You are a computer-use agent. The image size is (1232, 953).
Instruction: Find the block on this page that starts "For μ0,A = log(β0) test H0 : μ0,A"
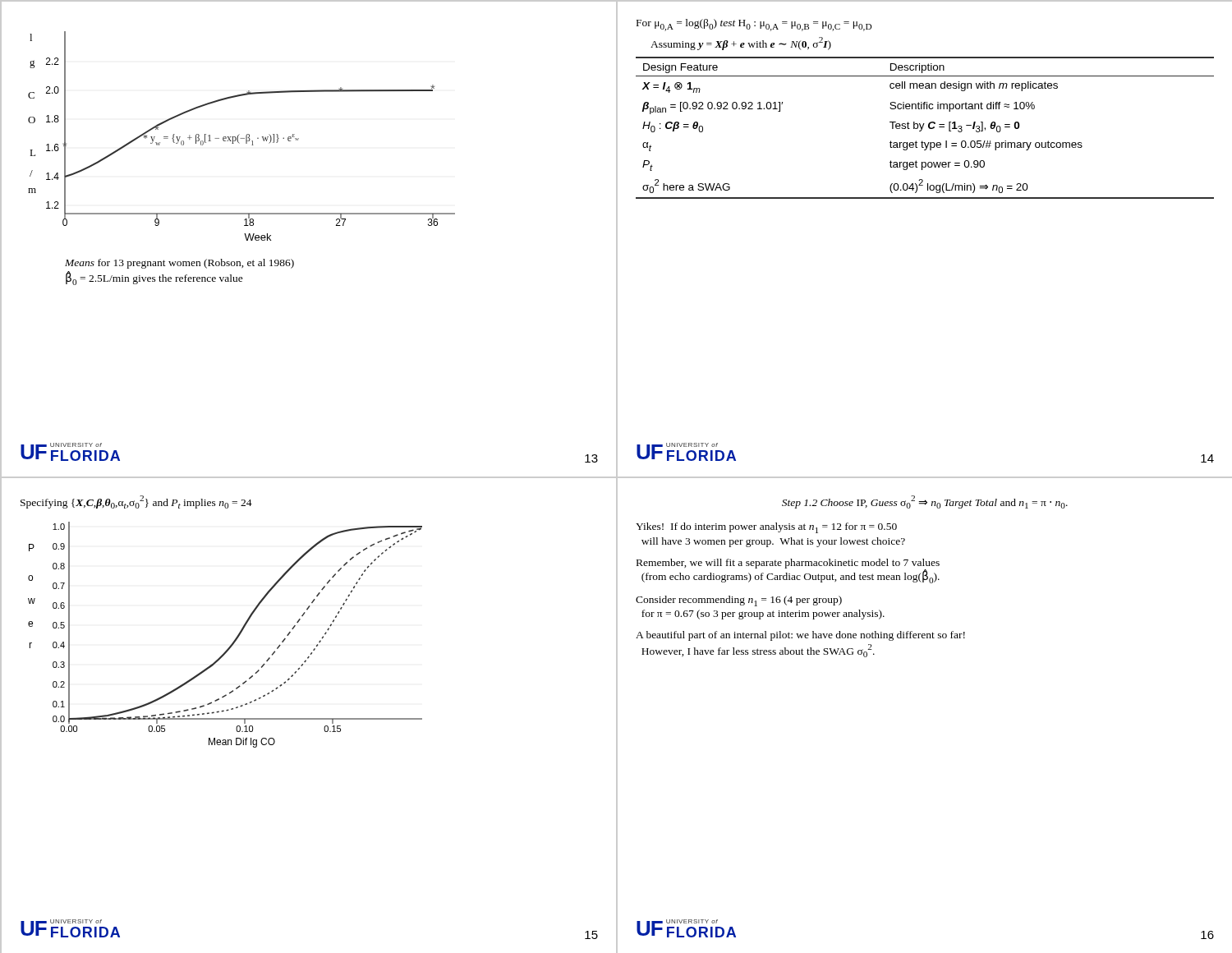pyautogui.click(x=754, y=24)
